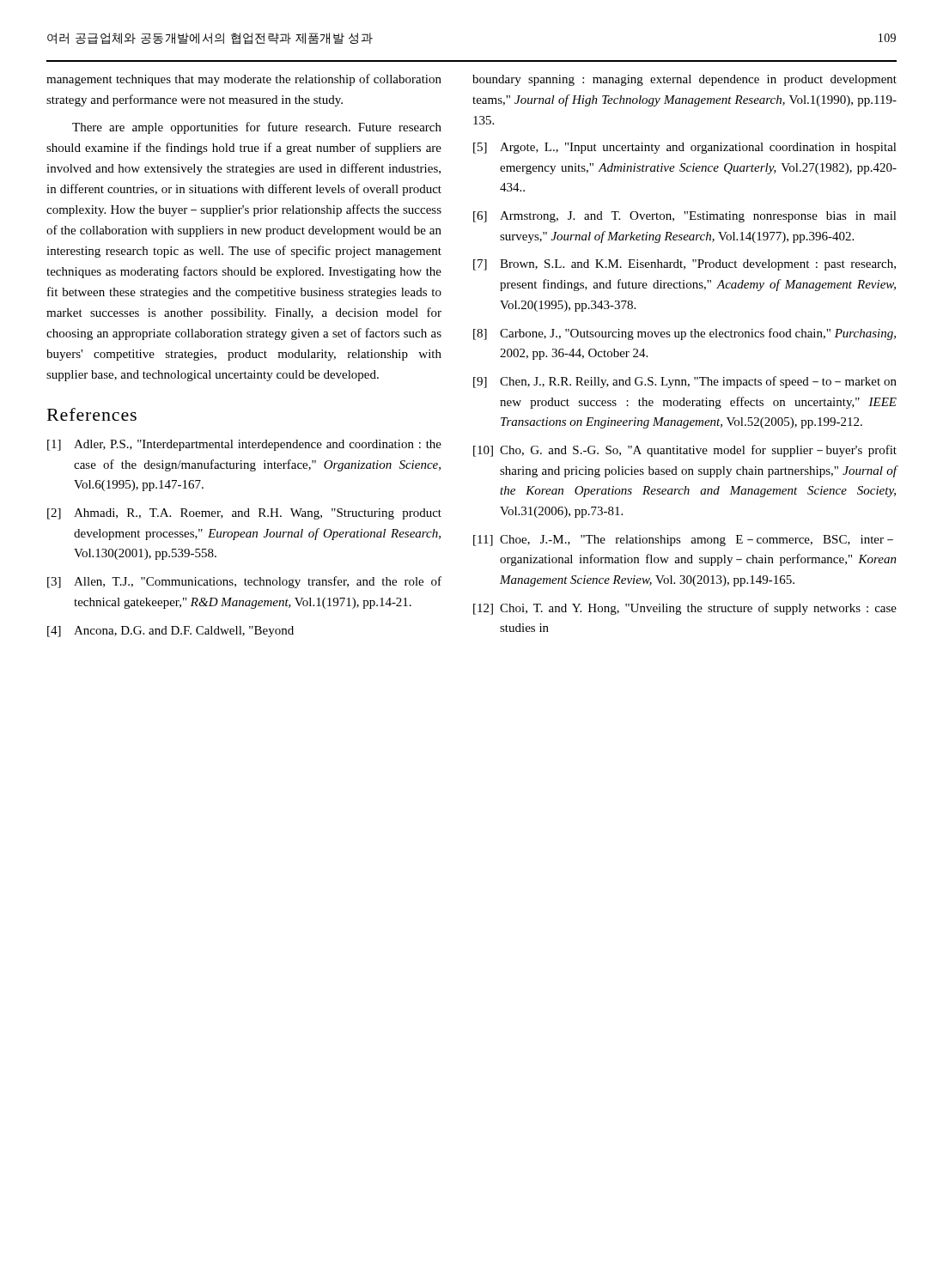Image resolution: width=943 pixels, height=1288 pixels.
Task: Point to the passage starting "[7] Brown, S.L. and K.M."
Action: (x=684, y=285)
